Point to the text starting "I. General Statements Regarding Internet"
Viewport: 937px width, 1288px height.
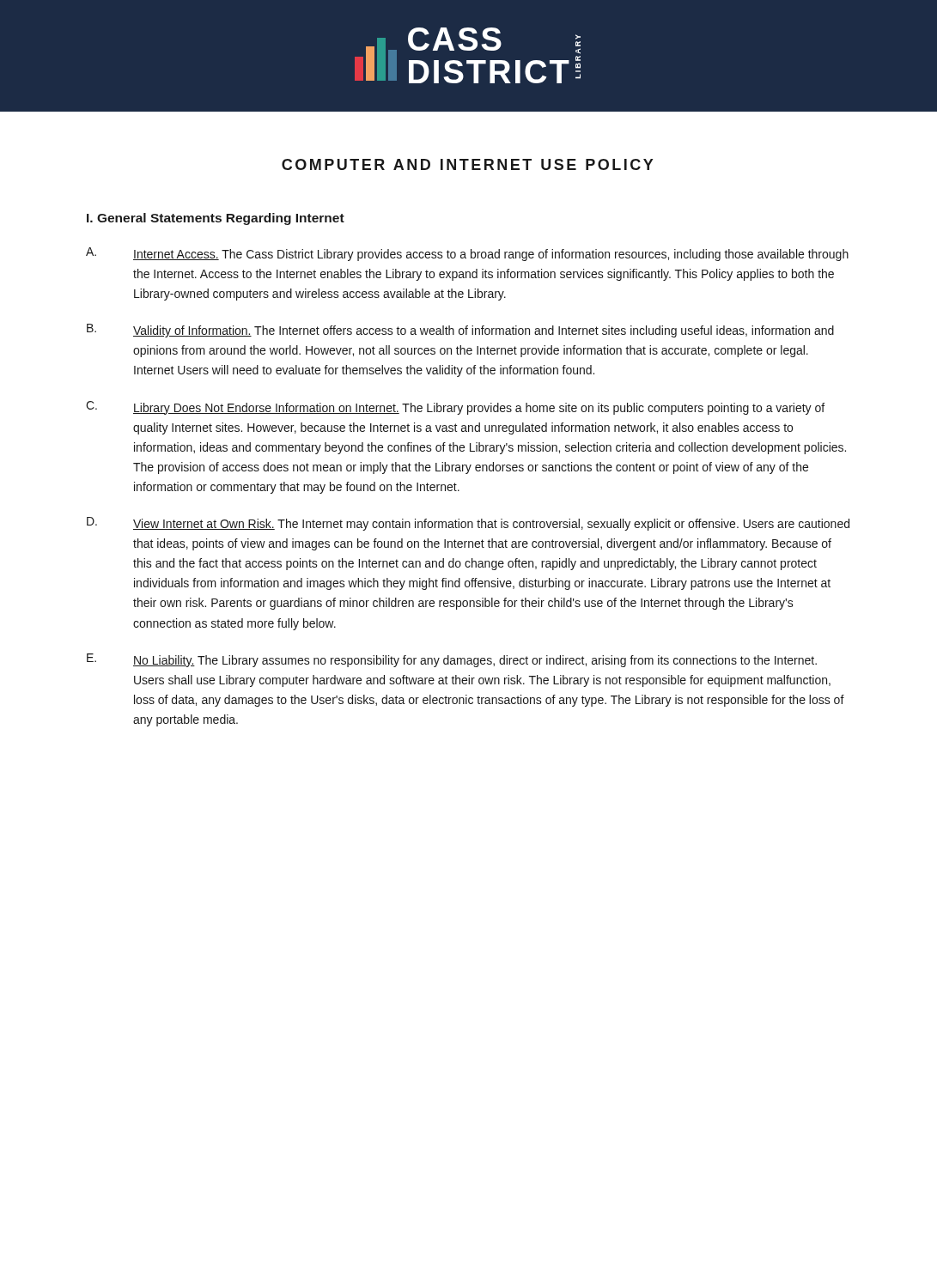pyautogui.click(x=215, y=218)
